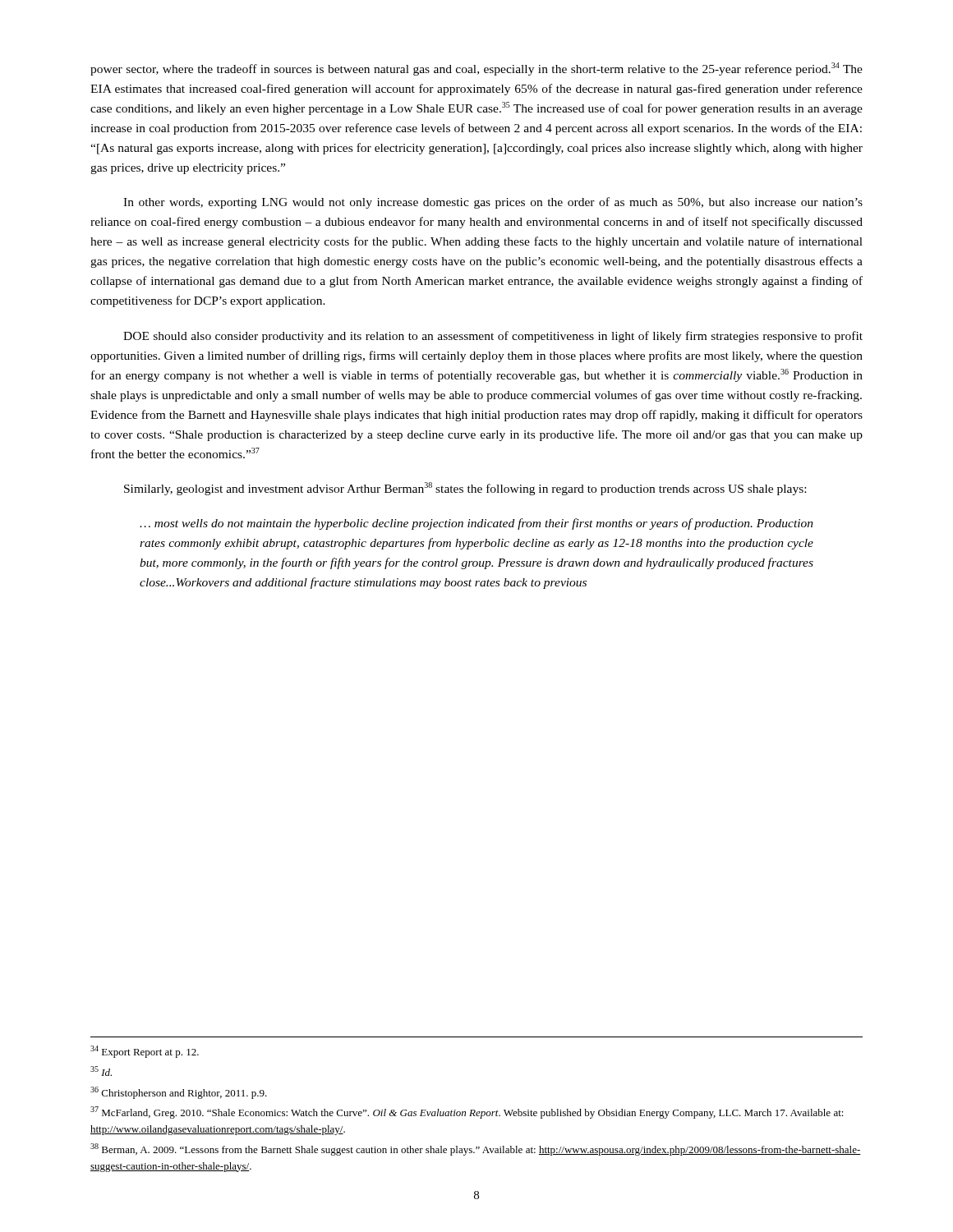Navigate to the element starting "Similarly, geologist and"
This screenshot has width=953, height=1232.
click(x=465, y=488)
